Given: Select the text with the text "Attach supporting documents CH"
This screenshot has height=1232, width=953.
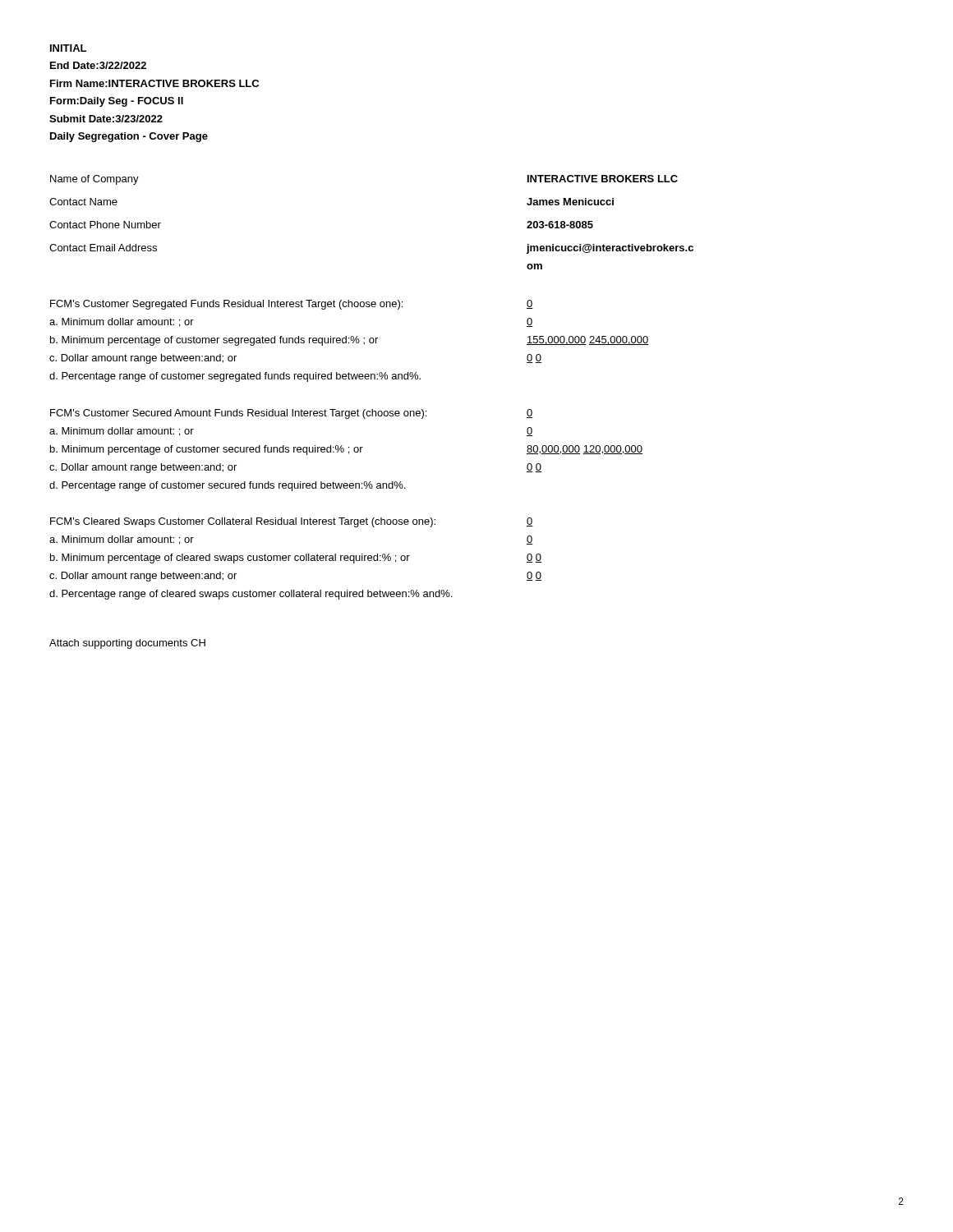Looking at the screenshot, I should point(128,642).
